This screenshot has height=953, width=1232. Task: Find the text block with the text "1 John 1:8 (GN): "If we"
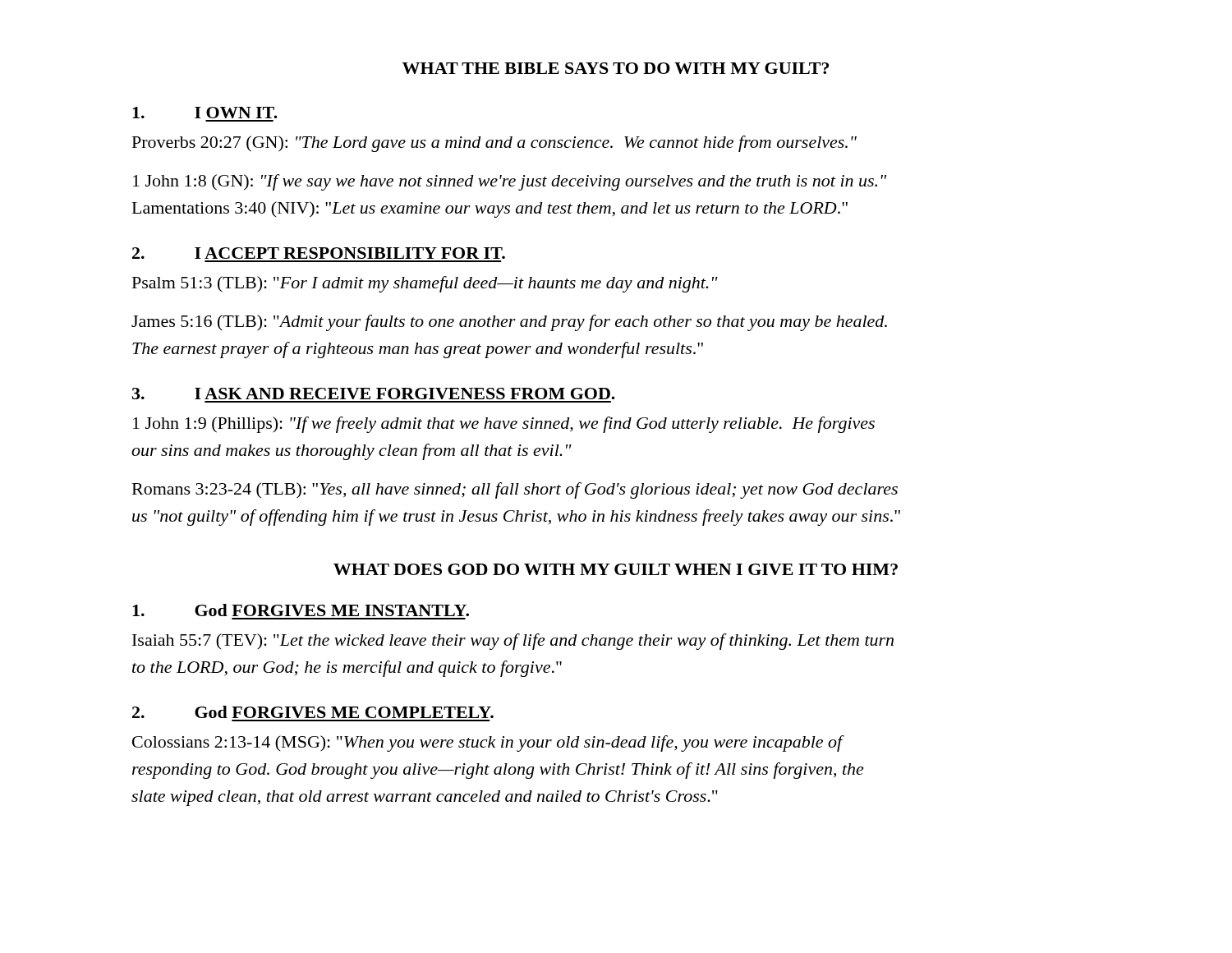(509, 194)
